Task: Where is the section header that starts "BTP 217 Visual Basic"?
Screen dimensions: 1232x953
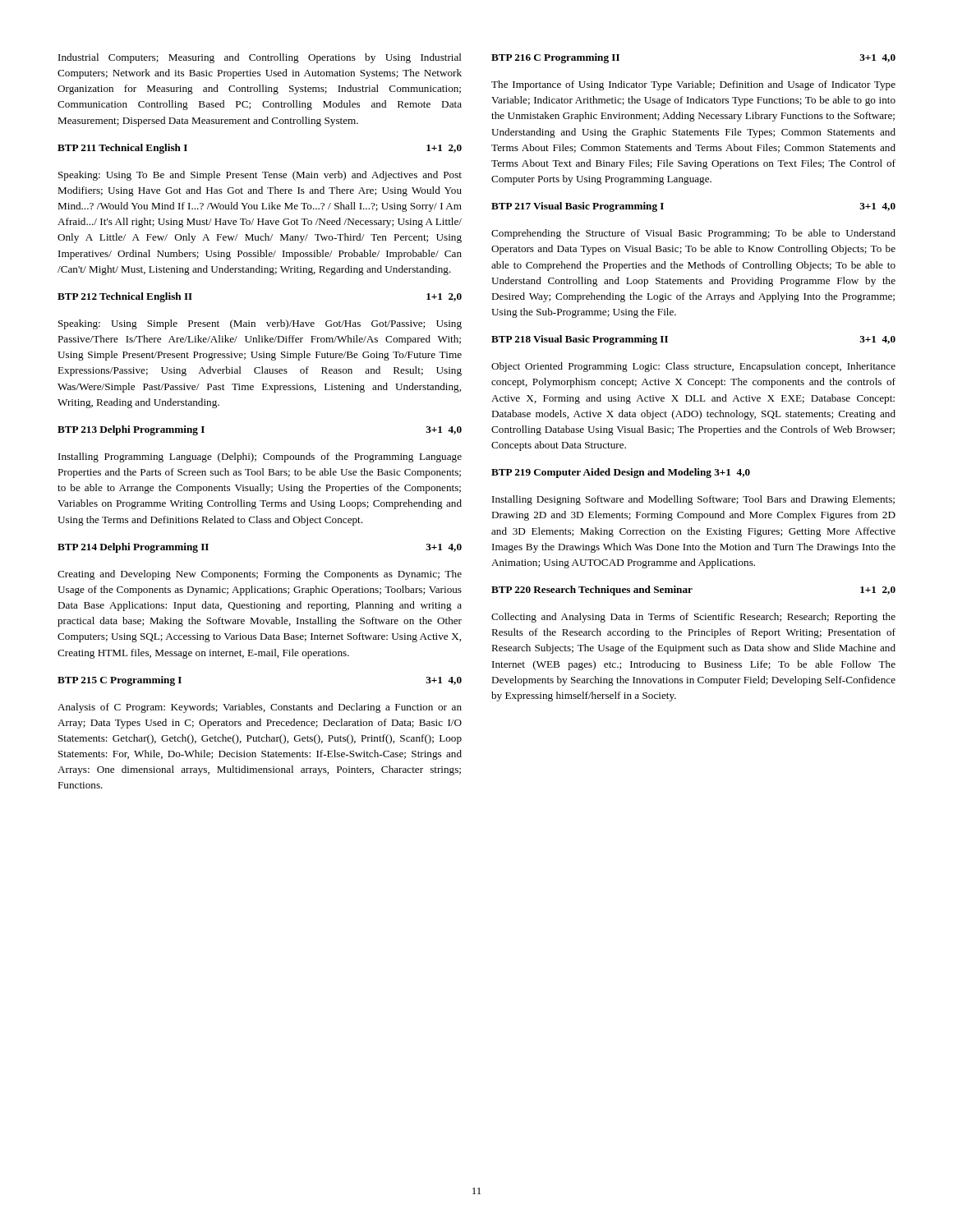Action: click(581, 207)
